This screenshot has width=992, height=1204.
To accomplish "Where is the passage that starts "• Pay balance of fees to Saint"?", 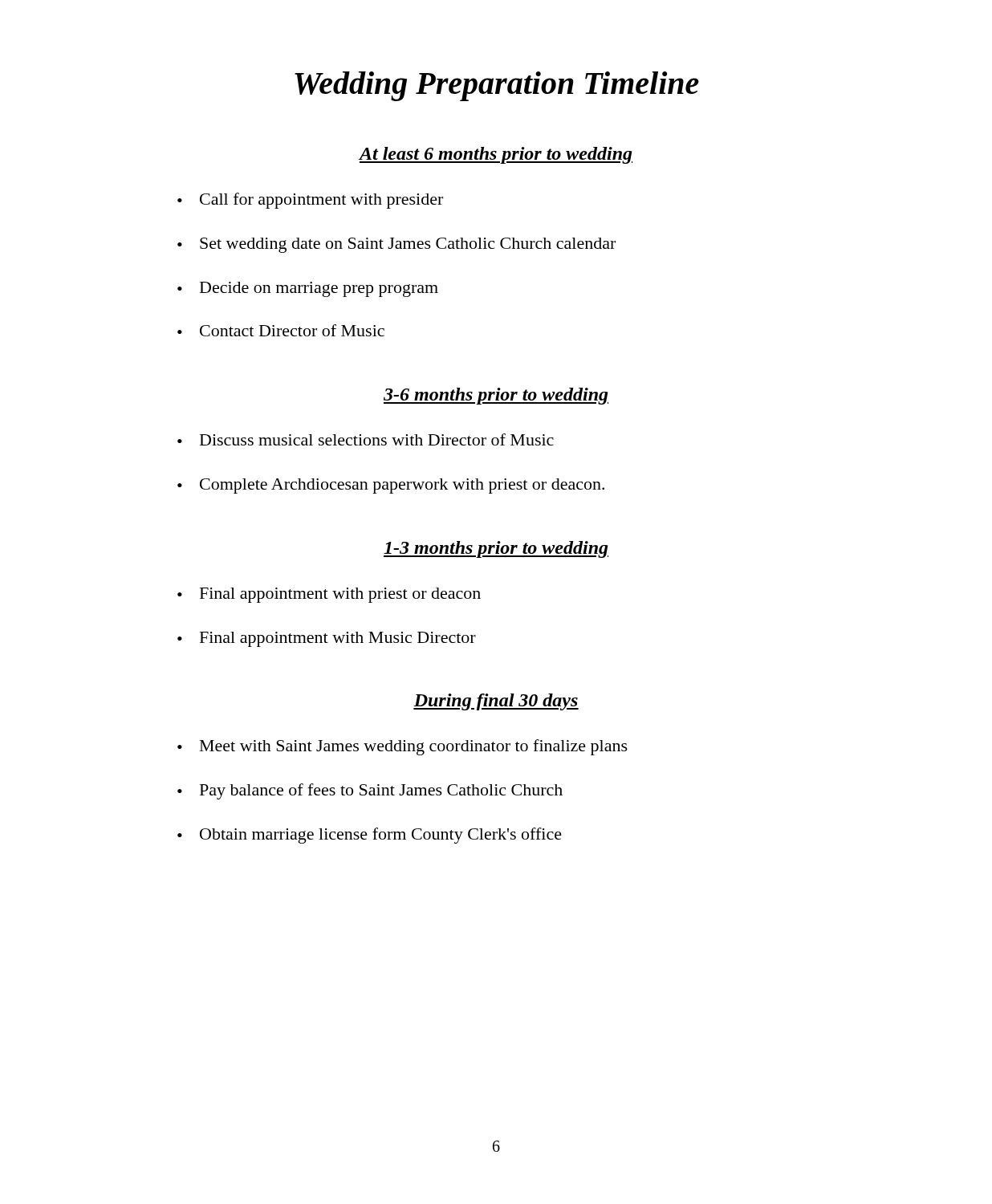I will 512,791.
